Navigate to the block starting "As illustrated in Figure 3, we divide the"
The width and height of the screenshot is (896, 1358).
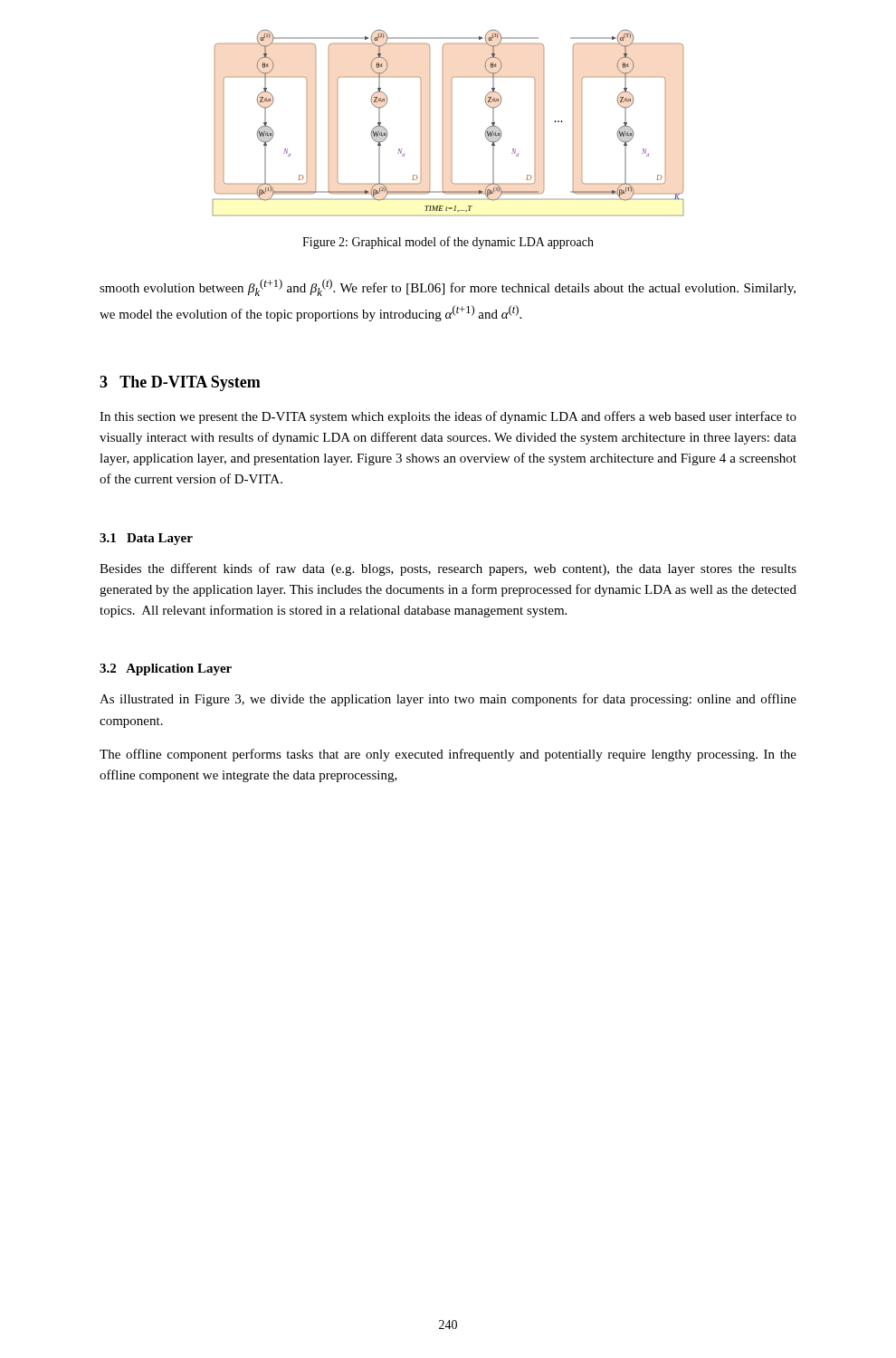[448, 710]
